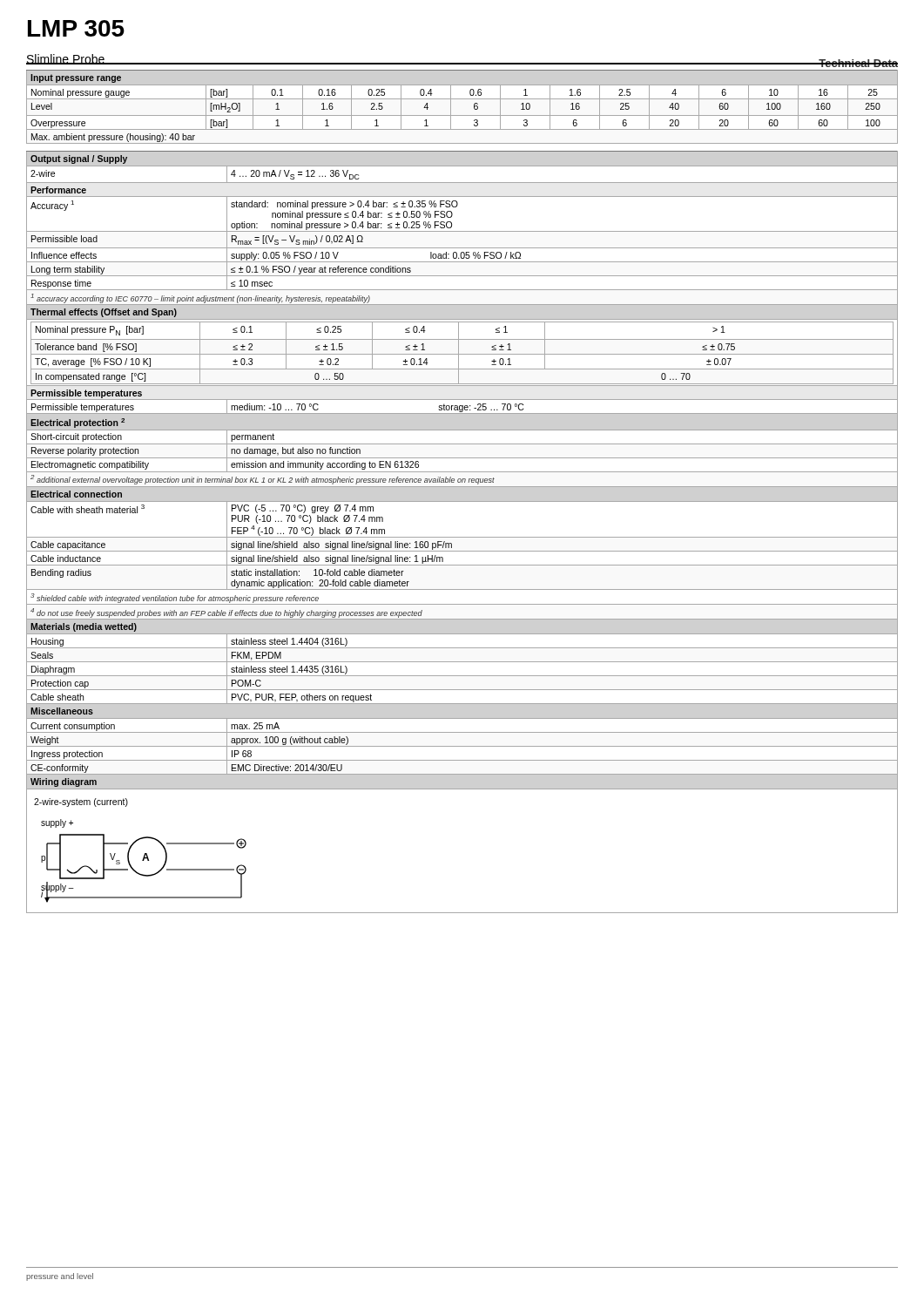Viewport: 924px width, 1307px height.
Task: Click on the table containing "Response time"
Action: point(462,532)
